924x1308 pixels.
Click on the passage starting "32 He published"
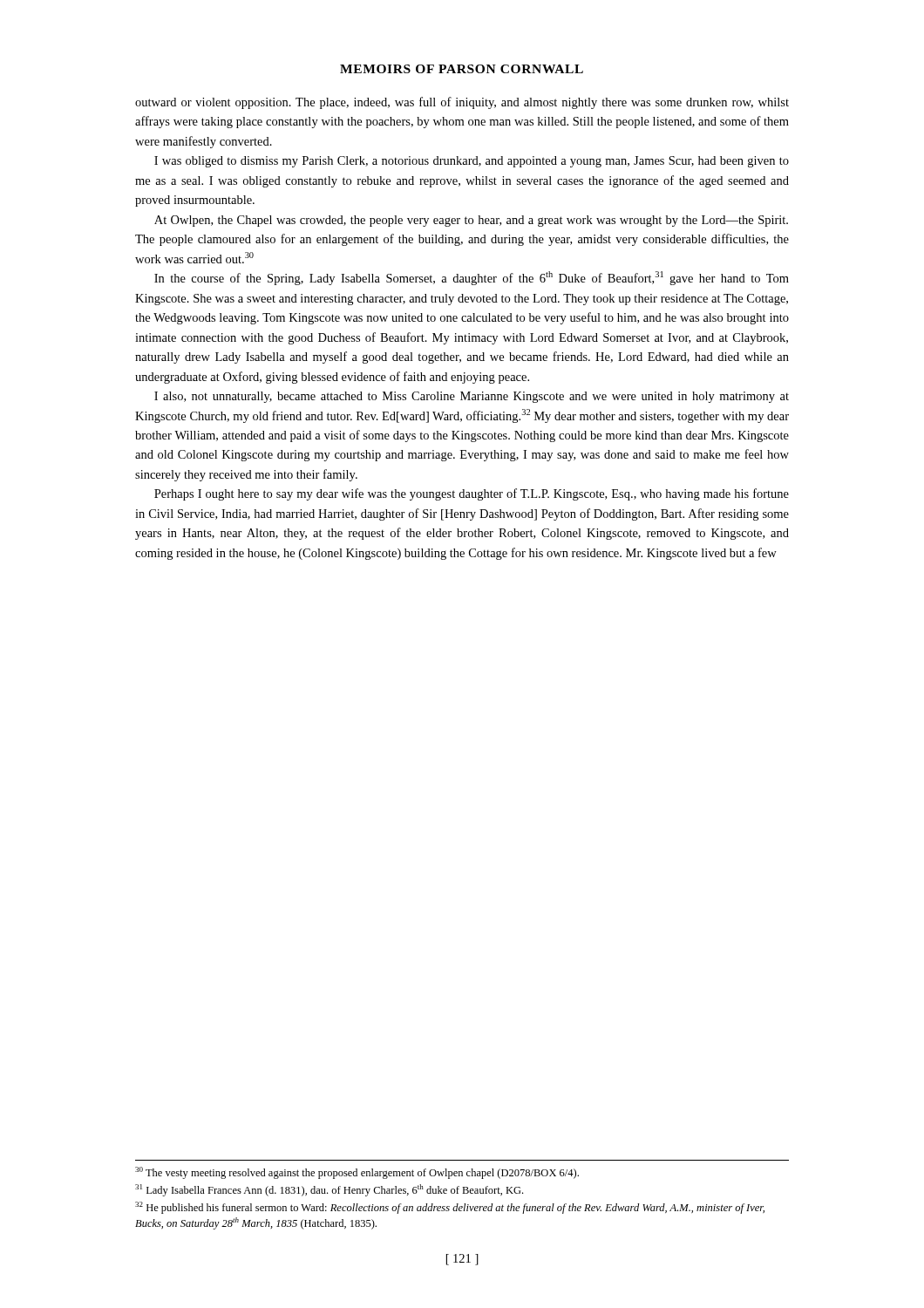click(x=450, y=1215)
